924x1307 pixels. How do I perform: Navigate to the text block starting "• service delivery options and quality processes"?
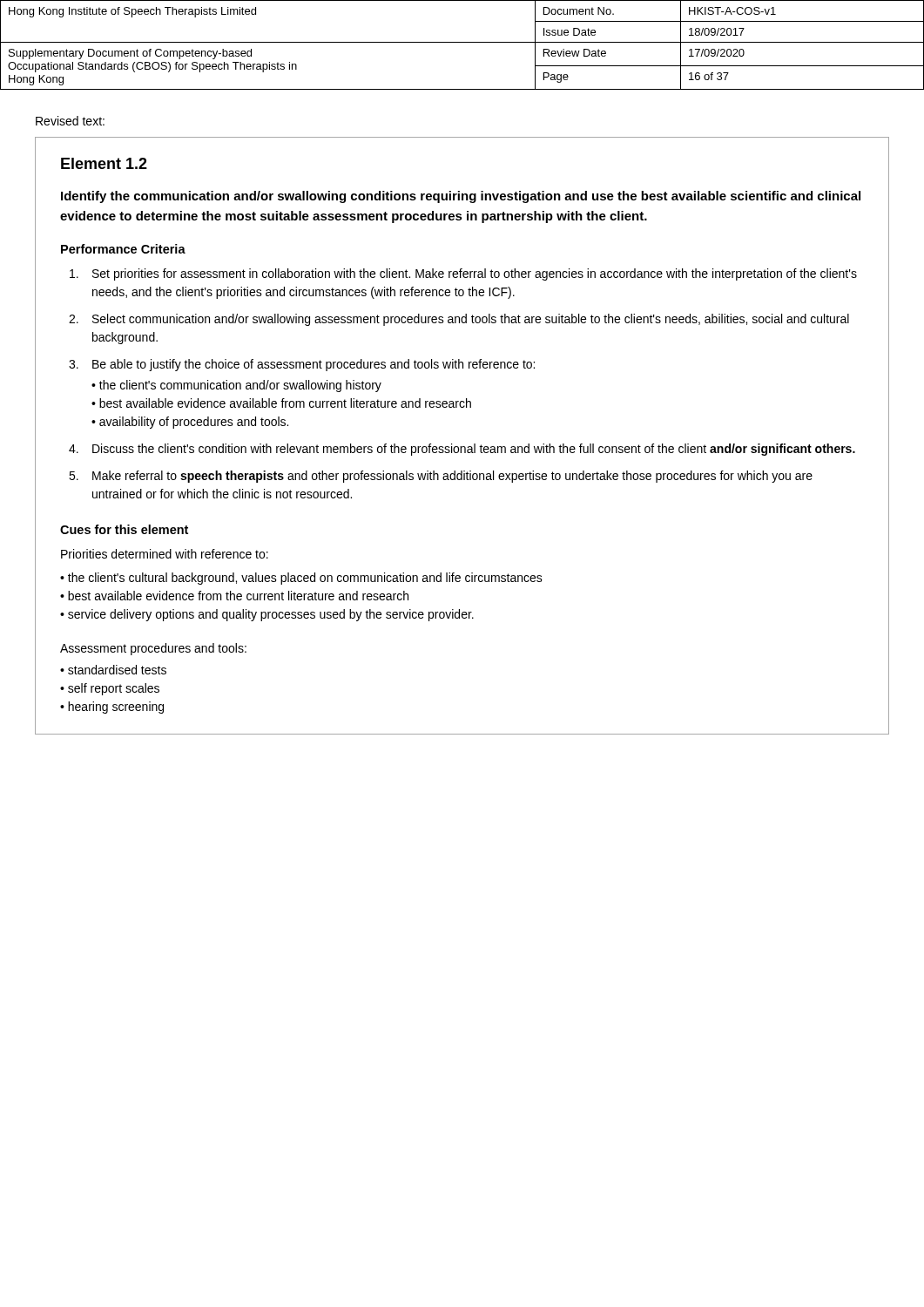coord(267,614)
